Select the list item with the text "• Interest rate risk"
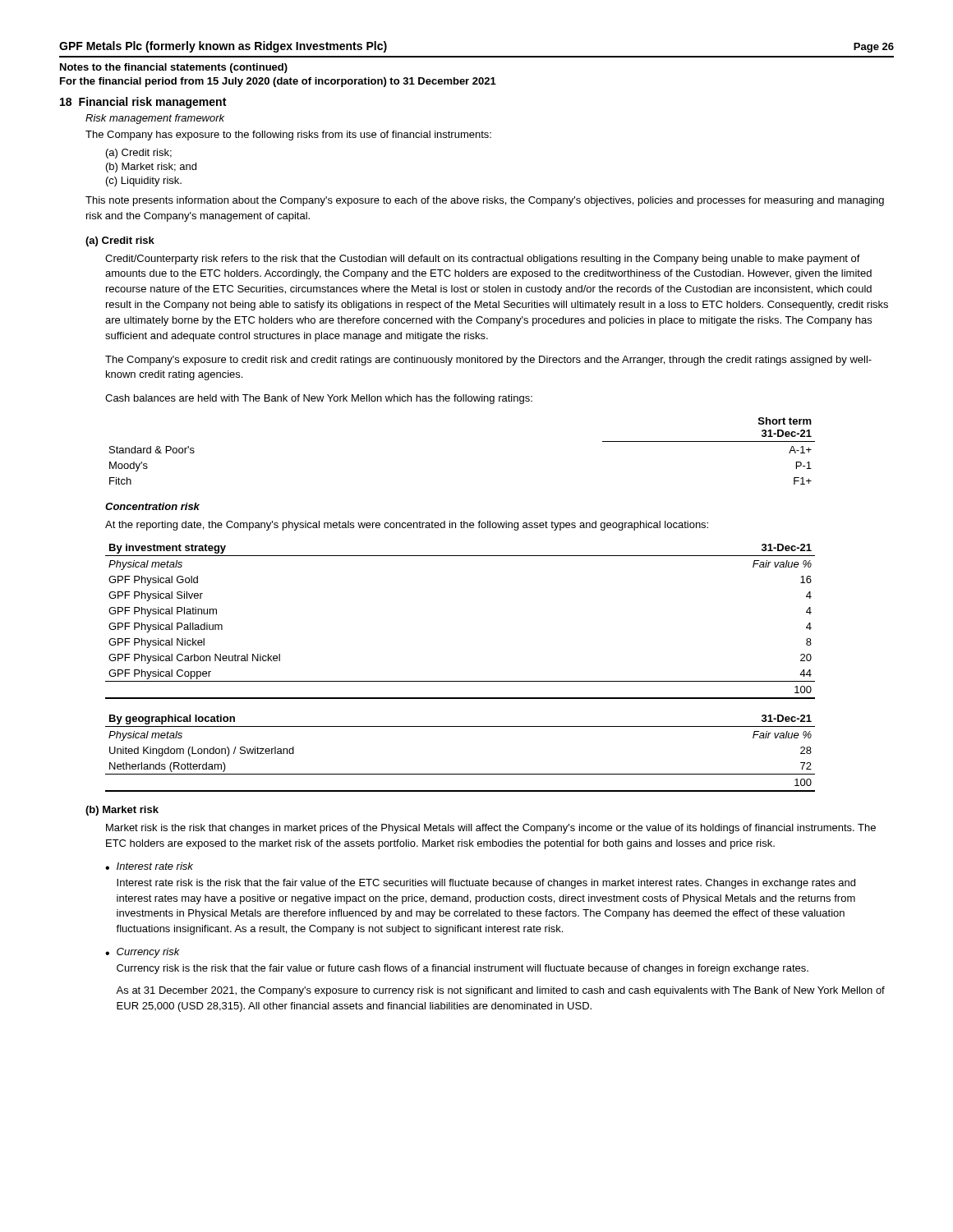Image resolution: width=953 pixels, height=1232 pixels. coord(499,898)
